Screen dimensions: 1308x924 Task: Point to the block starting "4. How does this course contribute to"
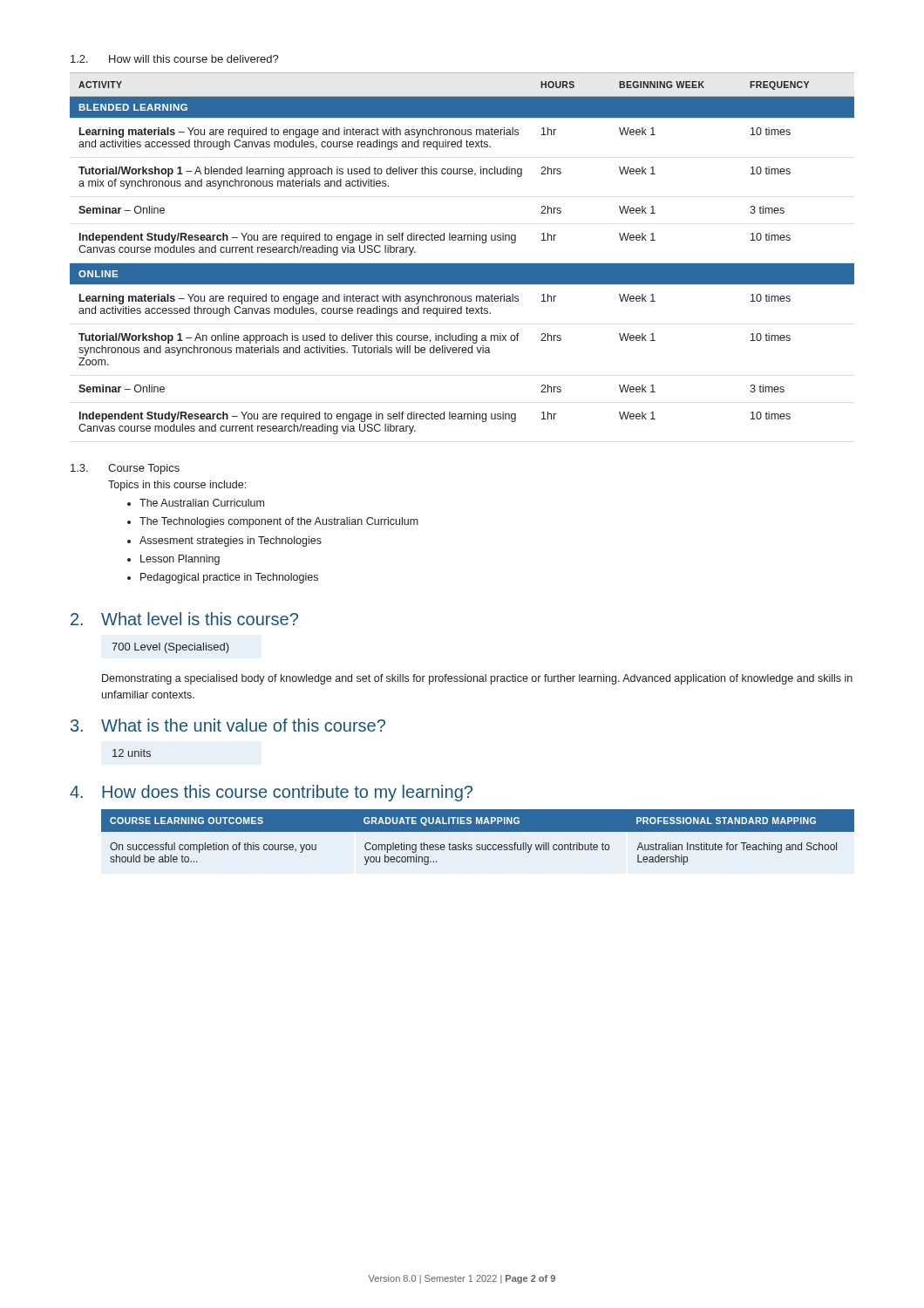coord(272,792)
